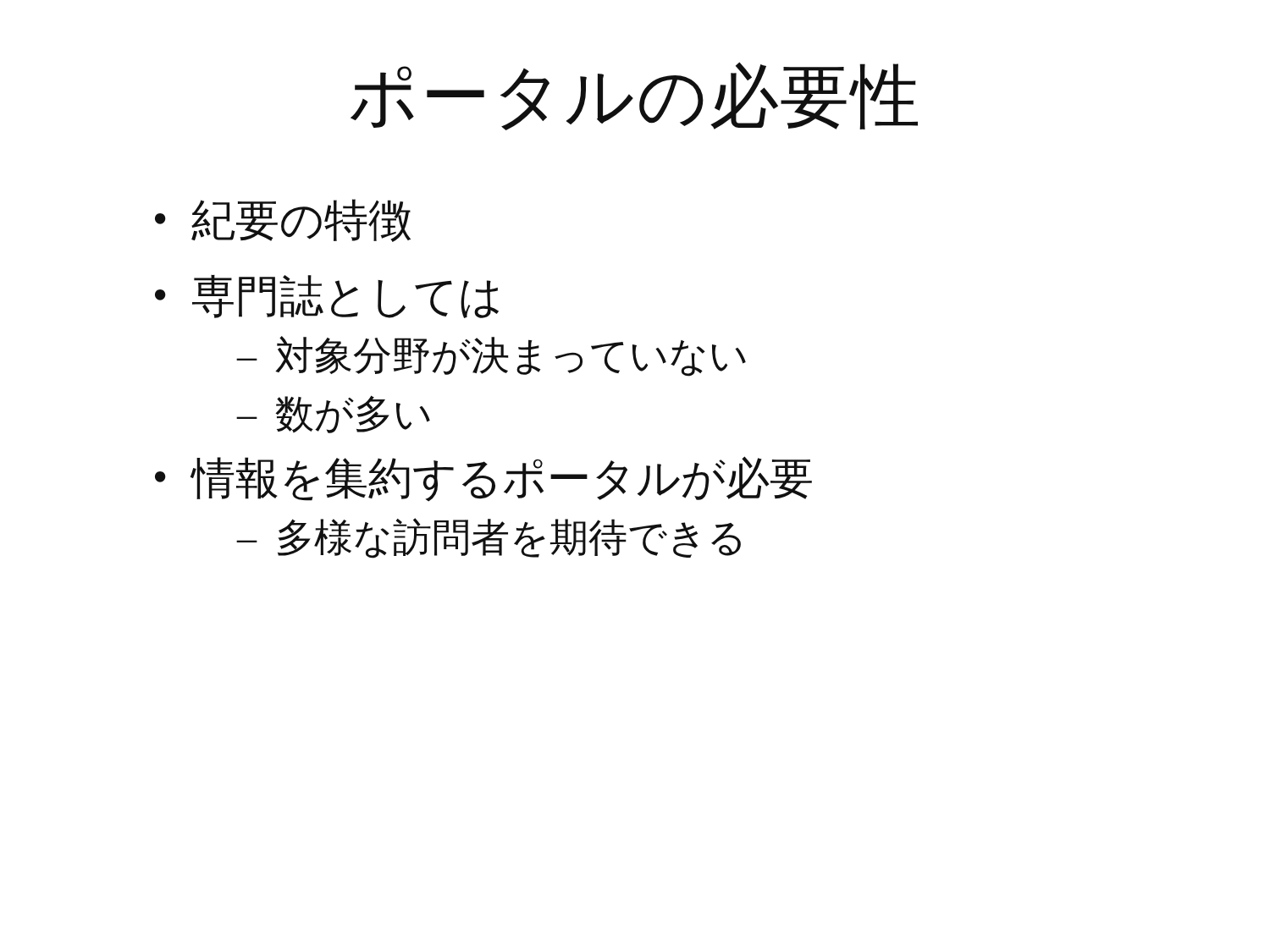This screenshot has width=1270, height=952.
Task: Select the passage starting "– 多様な訪問者を期待できる"
Action: [x=492, y=537]
